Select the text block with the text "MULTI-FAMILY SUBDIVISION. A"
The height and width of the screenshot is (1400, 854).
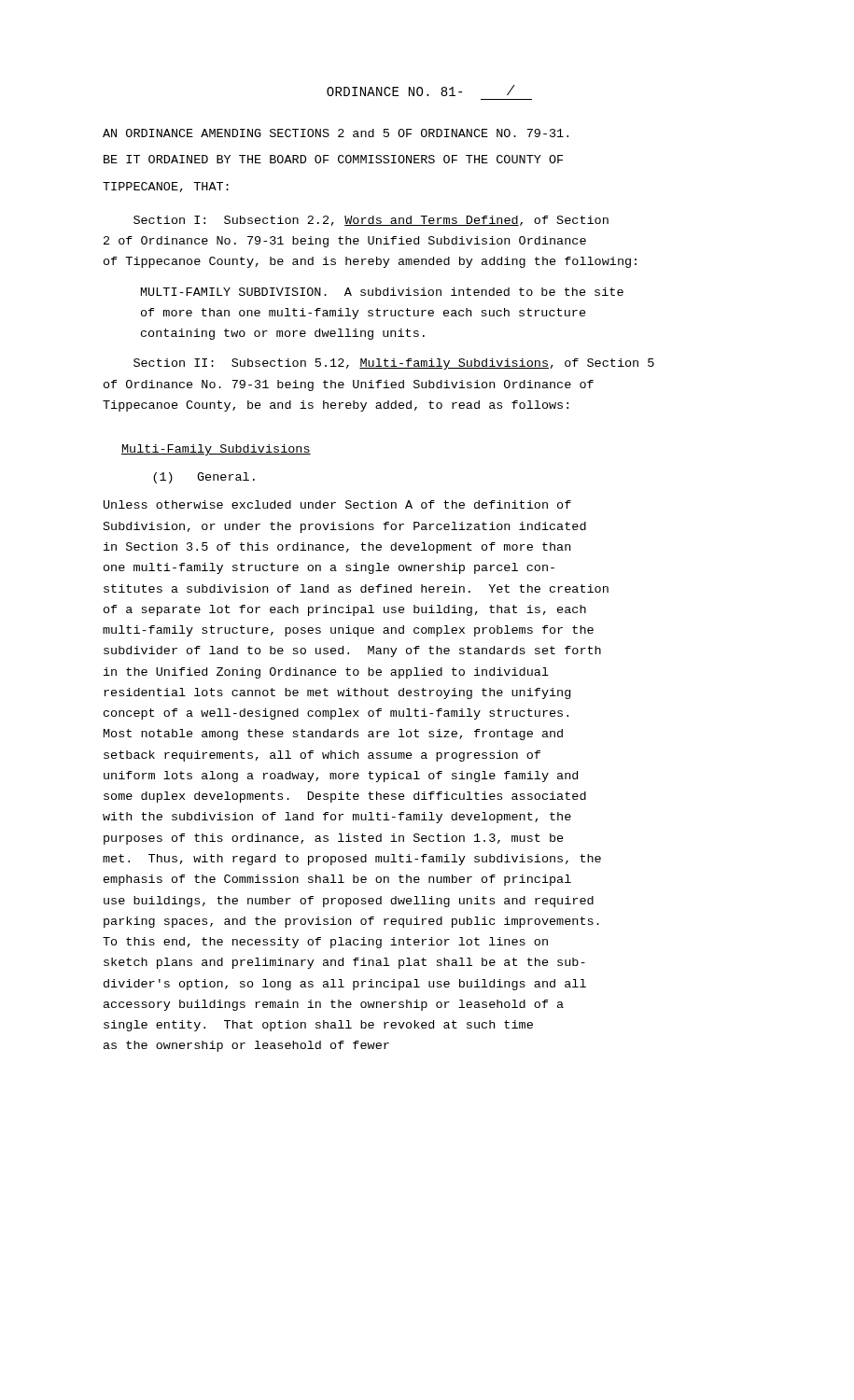coord(382,313)
